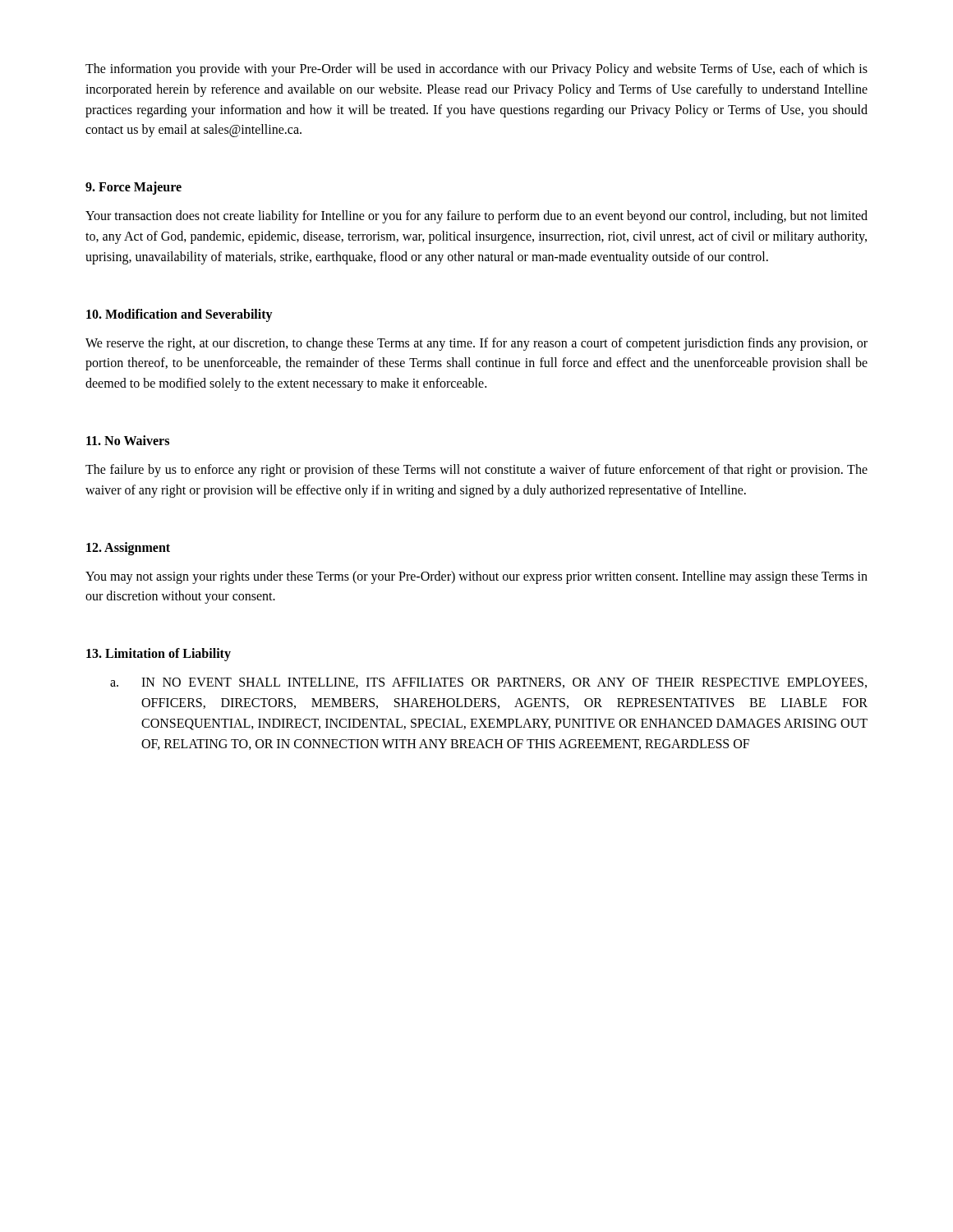
Task: Click the passage that begins "You may not assign your rights under"
Action: (x=476, y=586)
